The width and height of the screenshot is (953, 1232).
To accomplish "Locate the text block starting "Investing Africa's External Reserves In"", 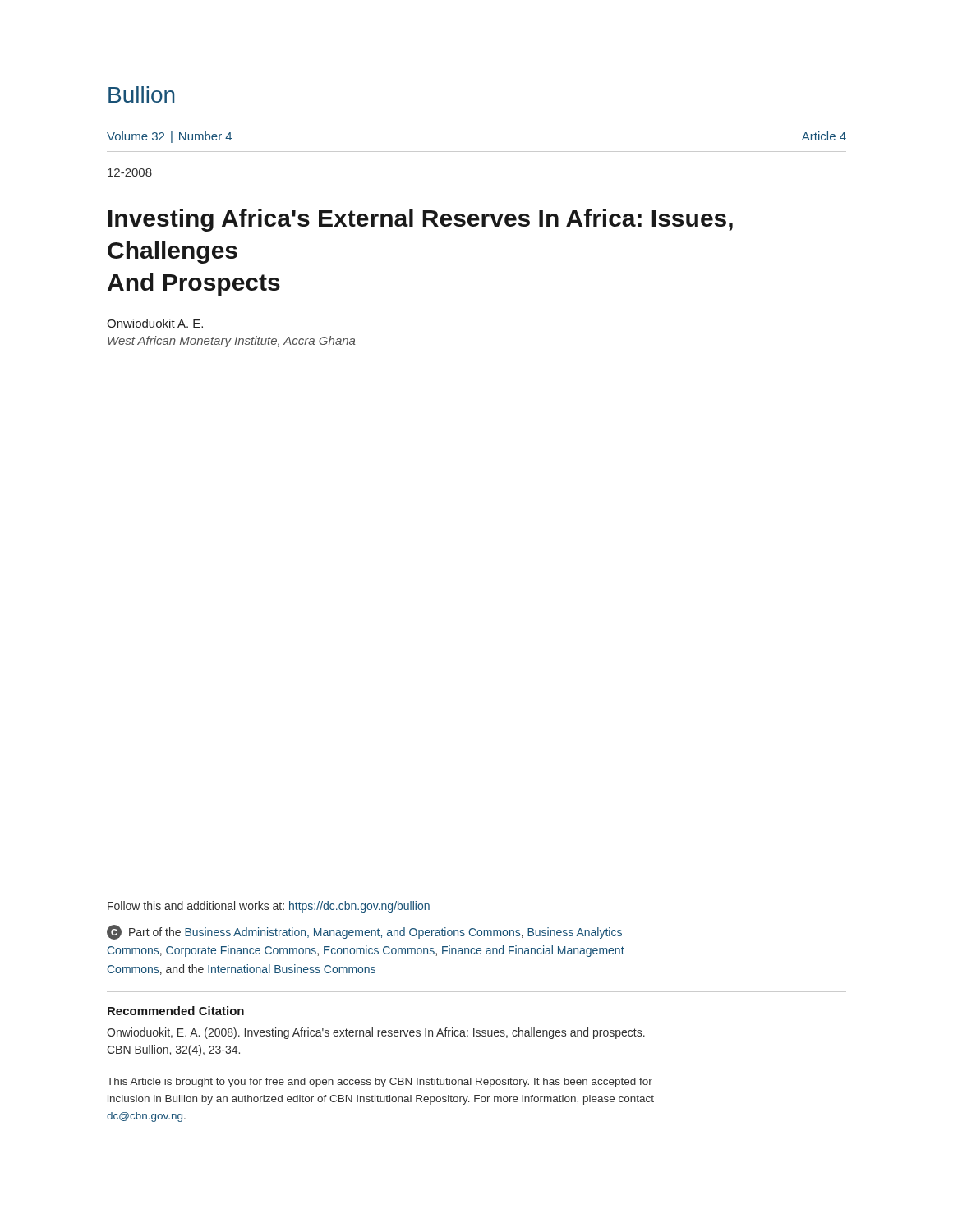I will 421,220.
